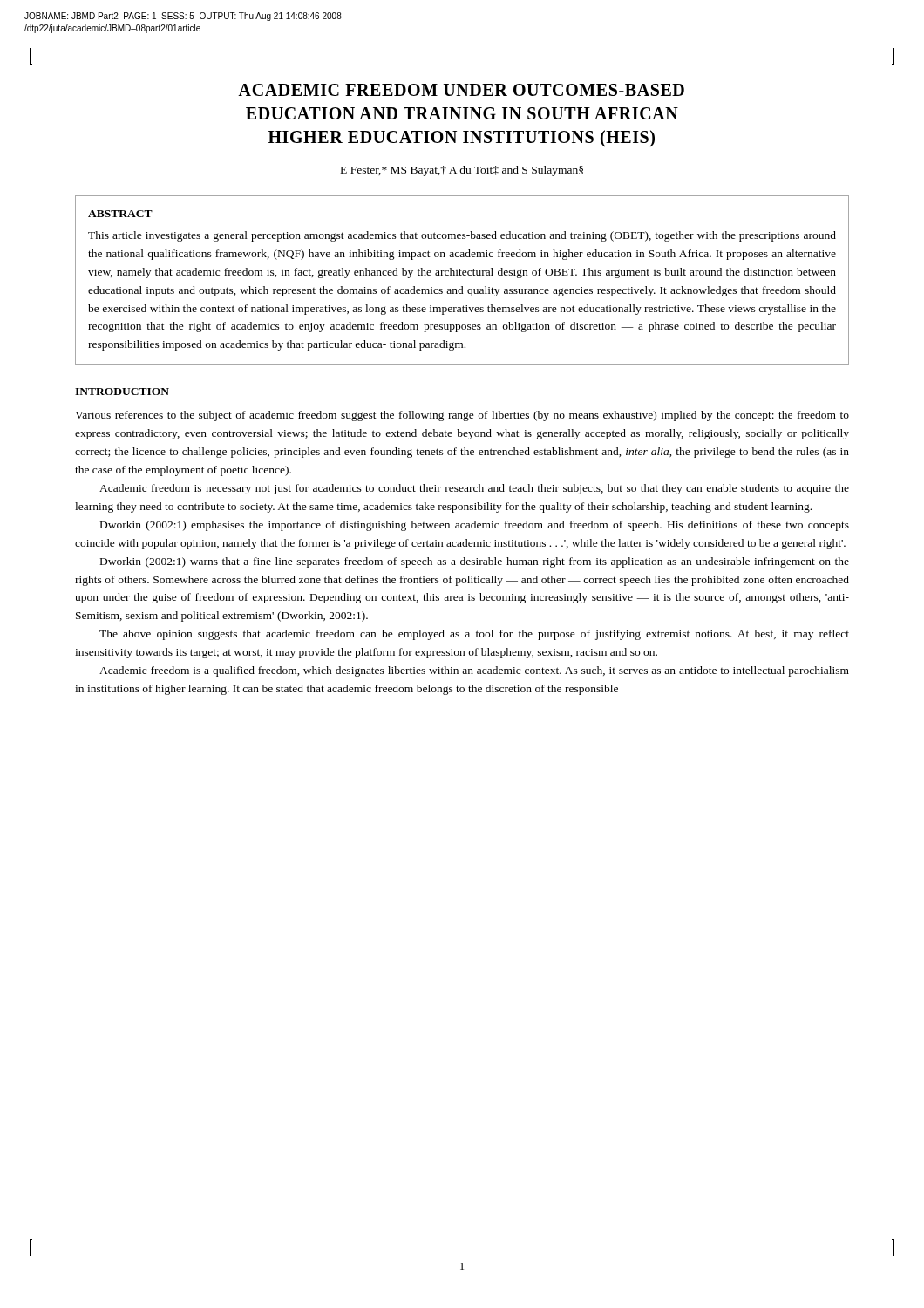This screenshot has height=1308, width=924.
Task: Select the text block containing "Academic freedom is necessary not just for academics"
Action: point(462,497)
